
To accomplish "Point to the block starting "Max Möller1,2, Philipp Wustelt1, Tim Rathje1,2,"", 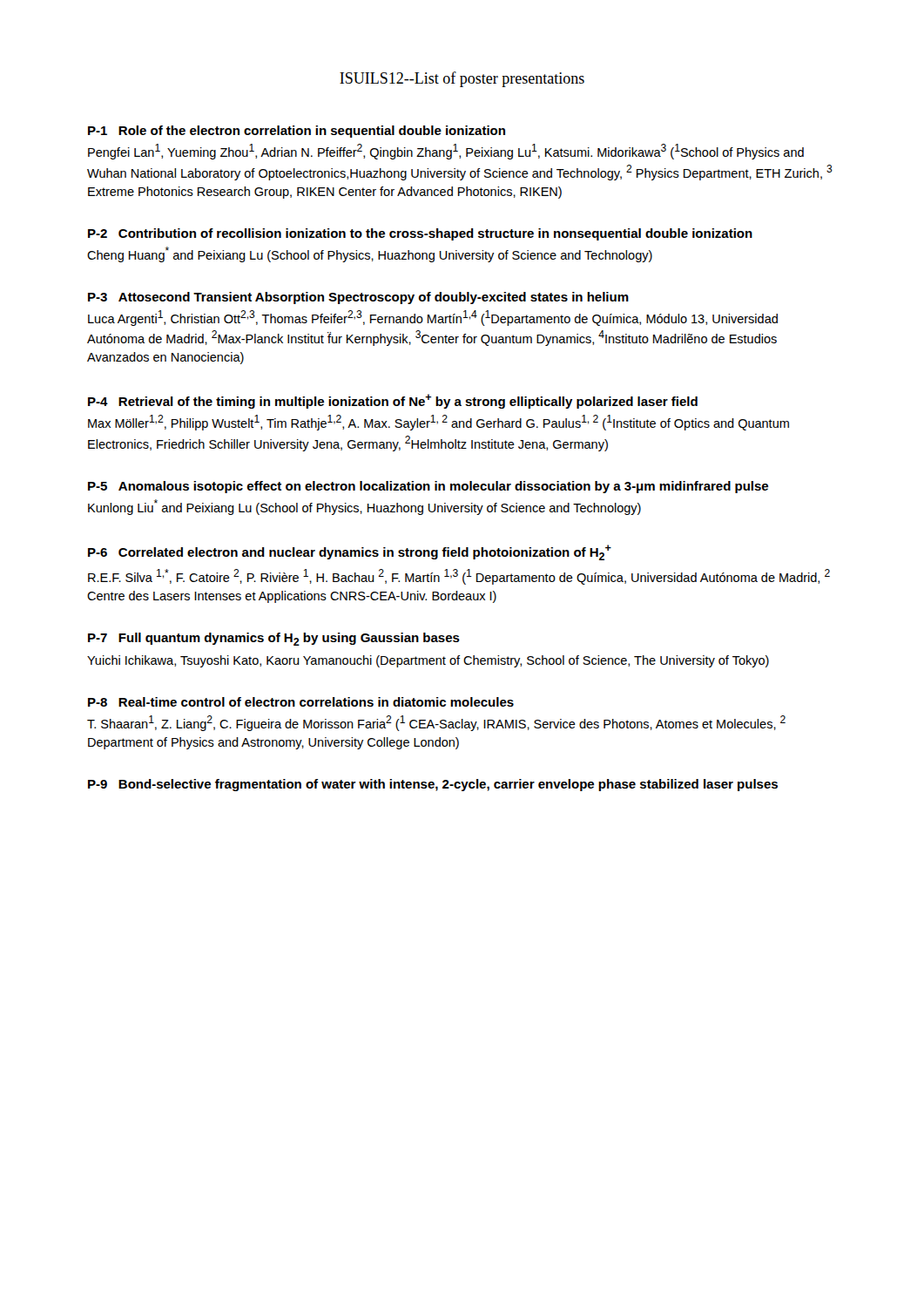I will click(x=438, y=432).
